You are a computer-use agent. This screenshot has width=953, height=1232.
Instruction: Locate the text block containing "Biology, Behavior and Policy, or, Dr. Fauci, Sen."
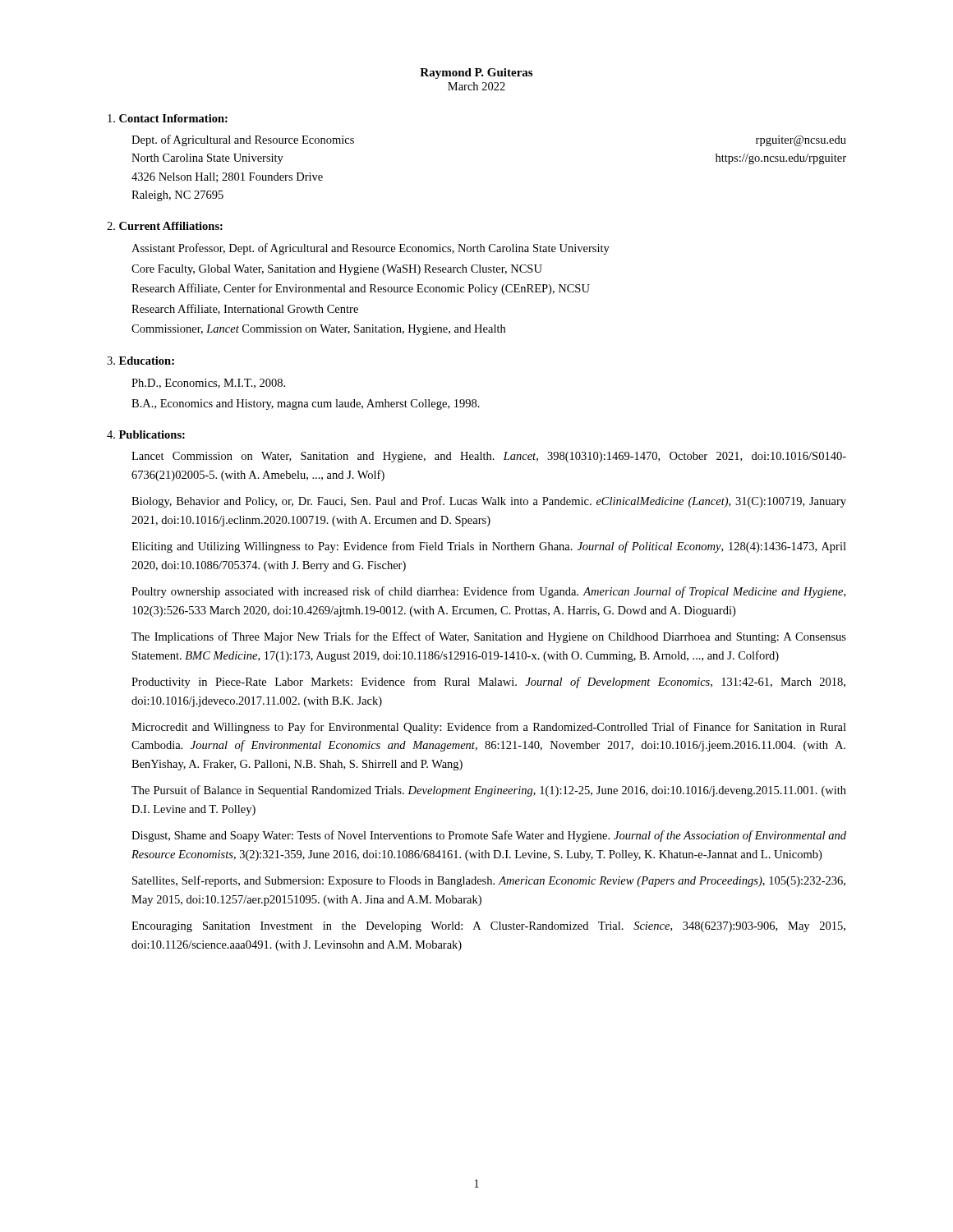click(489, 510)
